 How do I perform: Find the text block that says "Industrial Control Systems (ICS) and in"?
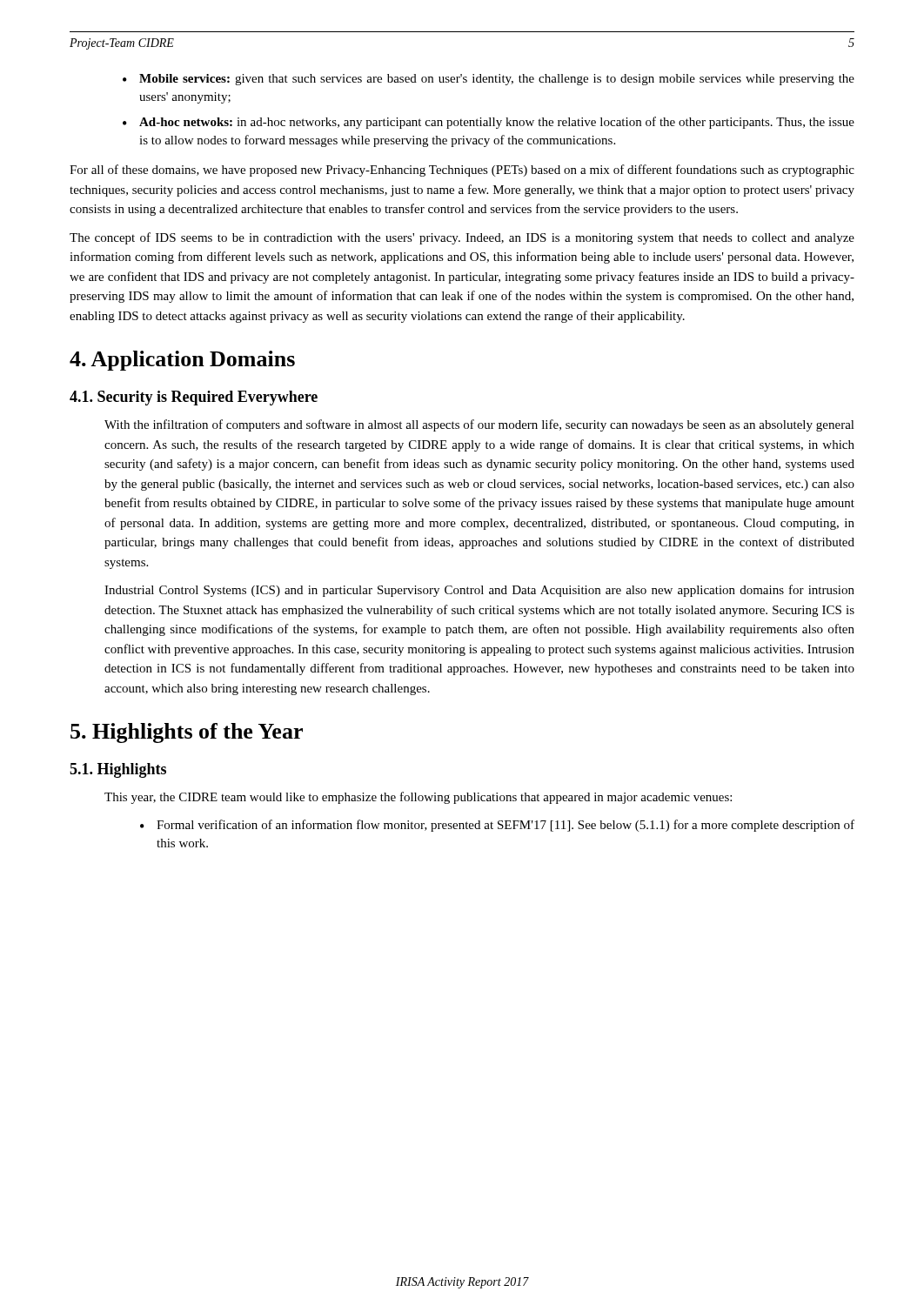coord(479,639)
